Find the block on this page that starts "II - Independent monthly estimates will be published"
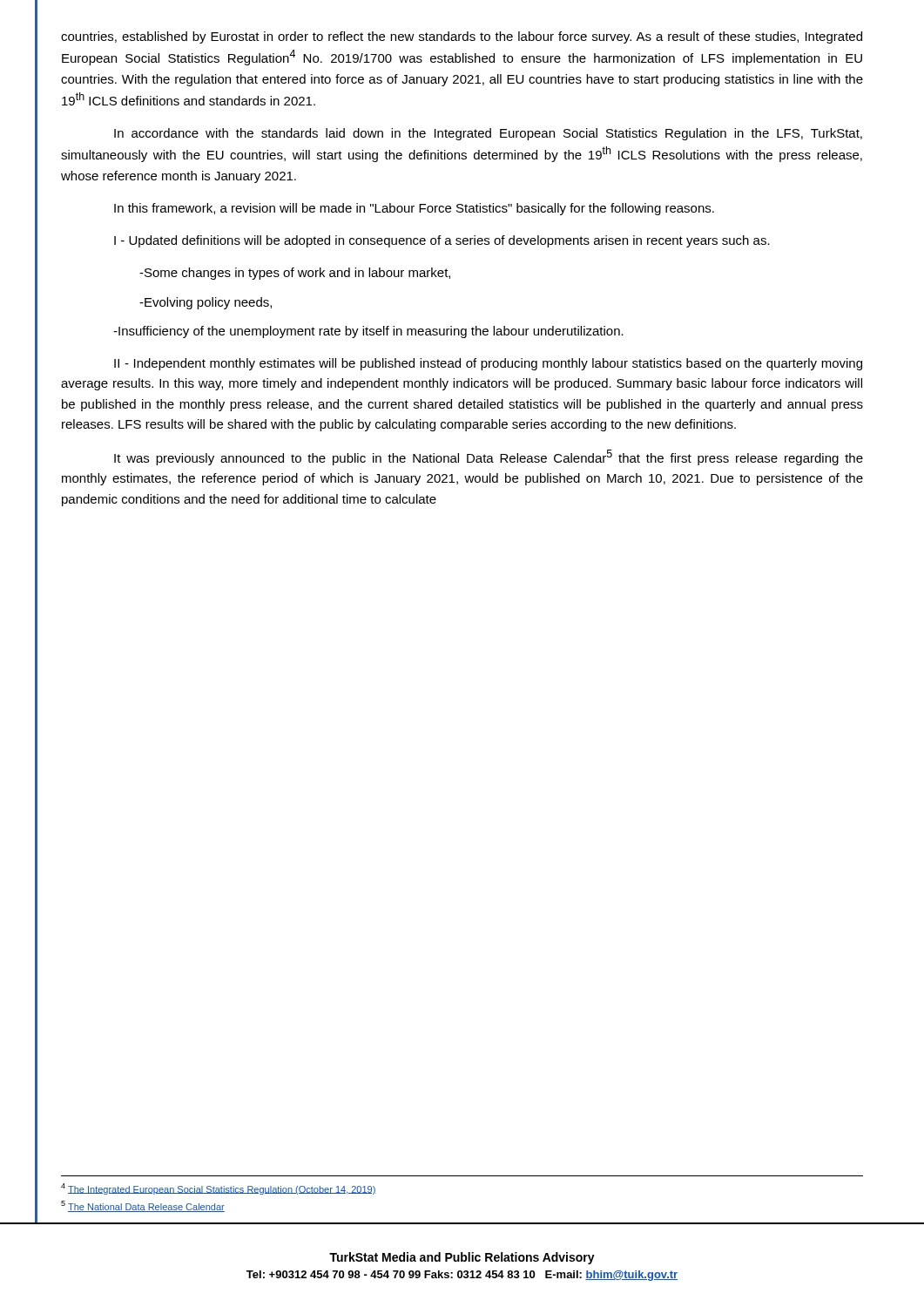The image size is (924, 1307). coord(462,393)
